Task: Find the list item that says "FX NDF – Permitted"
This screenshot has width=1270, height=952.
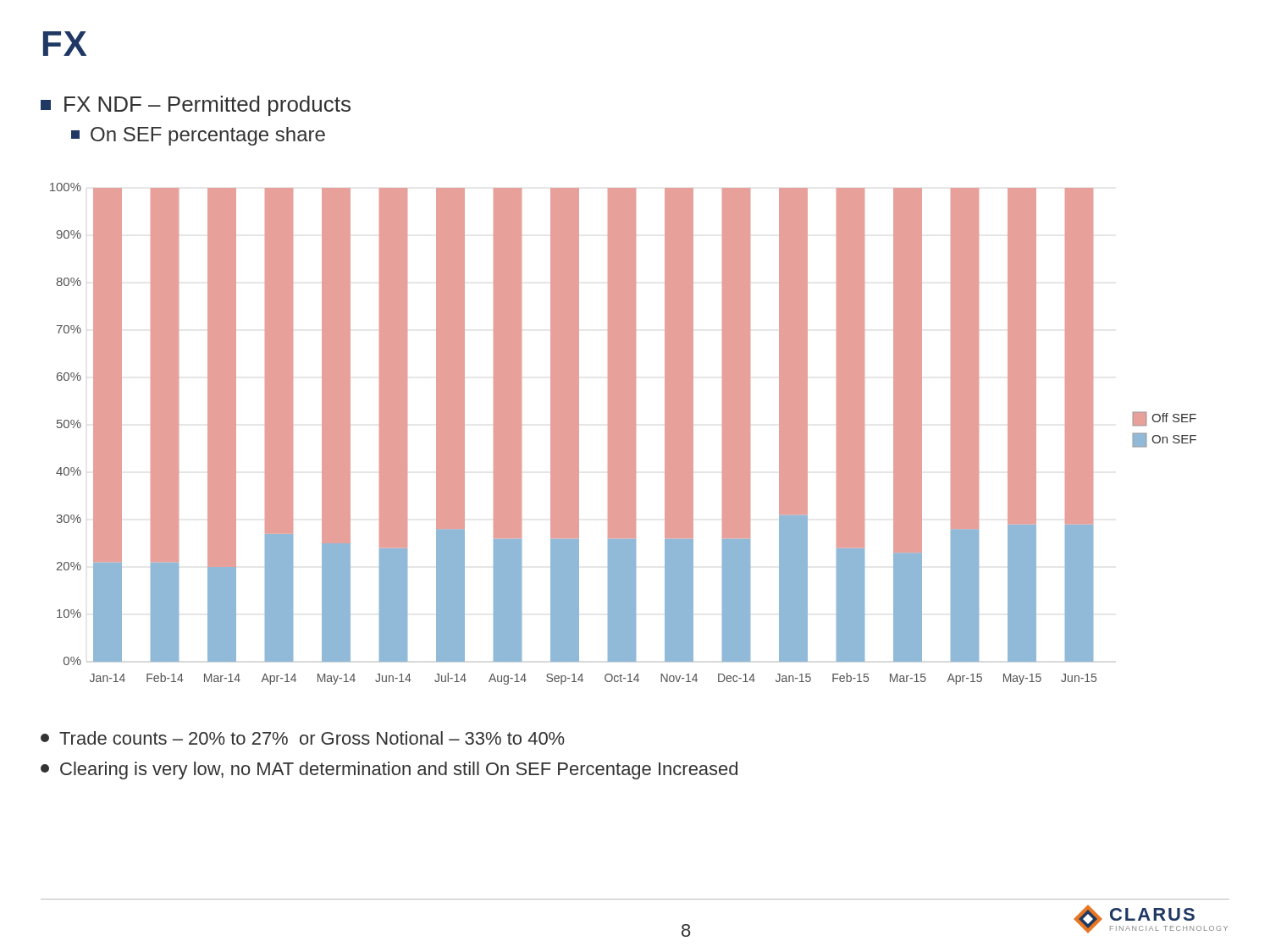Action: pos(196,119)
